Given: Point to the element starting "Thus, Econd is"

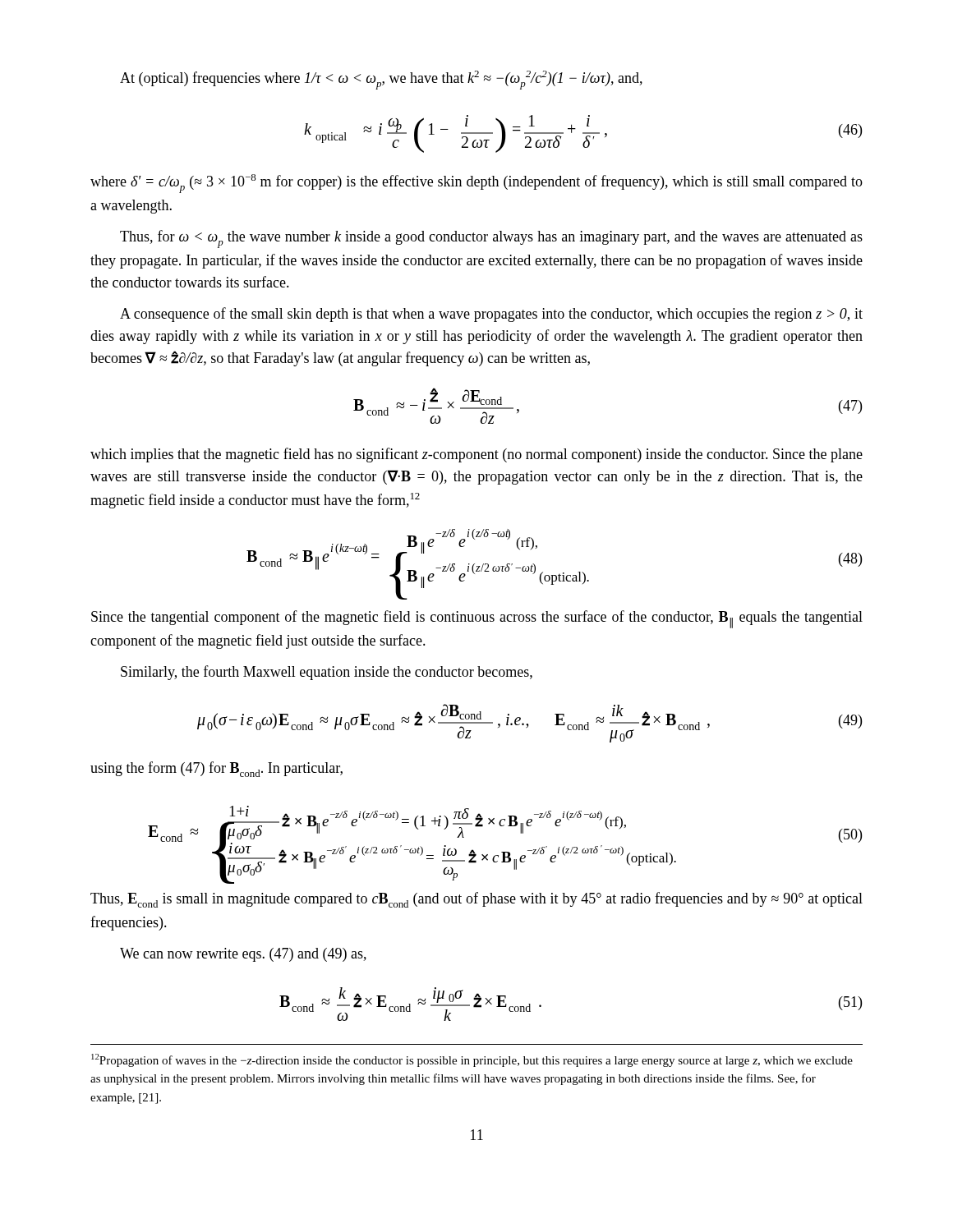Looking at the screenshot, I should (x=476, y=911).
